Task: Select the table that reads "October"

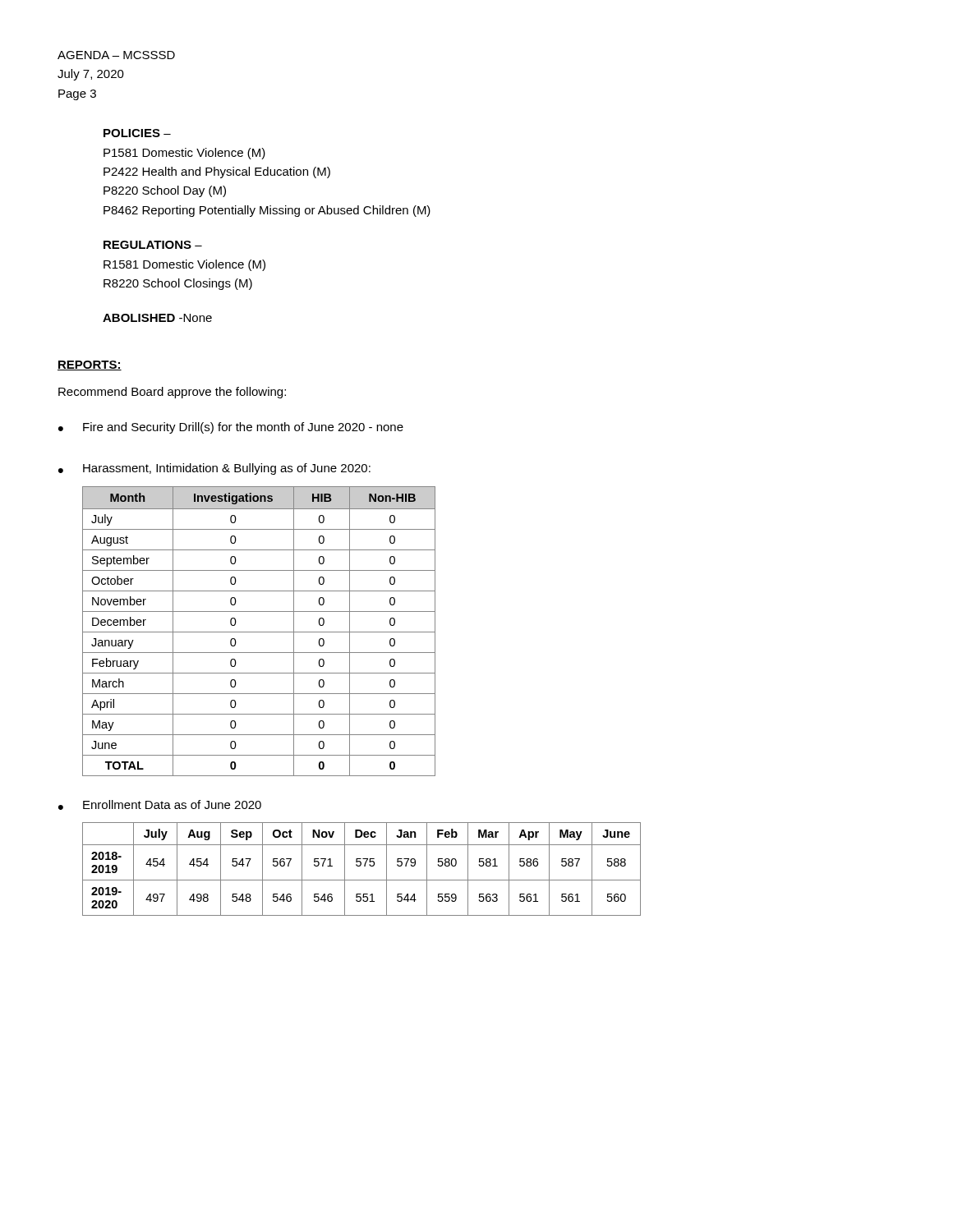Action: [485, 631]
